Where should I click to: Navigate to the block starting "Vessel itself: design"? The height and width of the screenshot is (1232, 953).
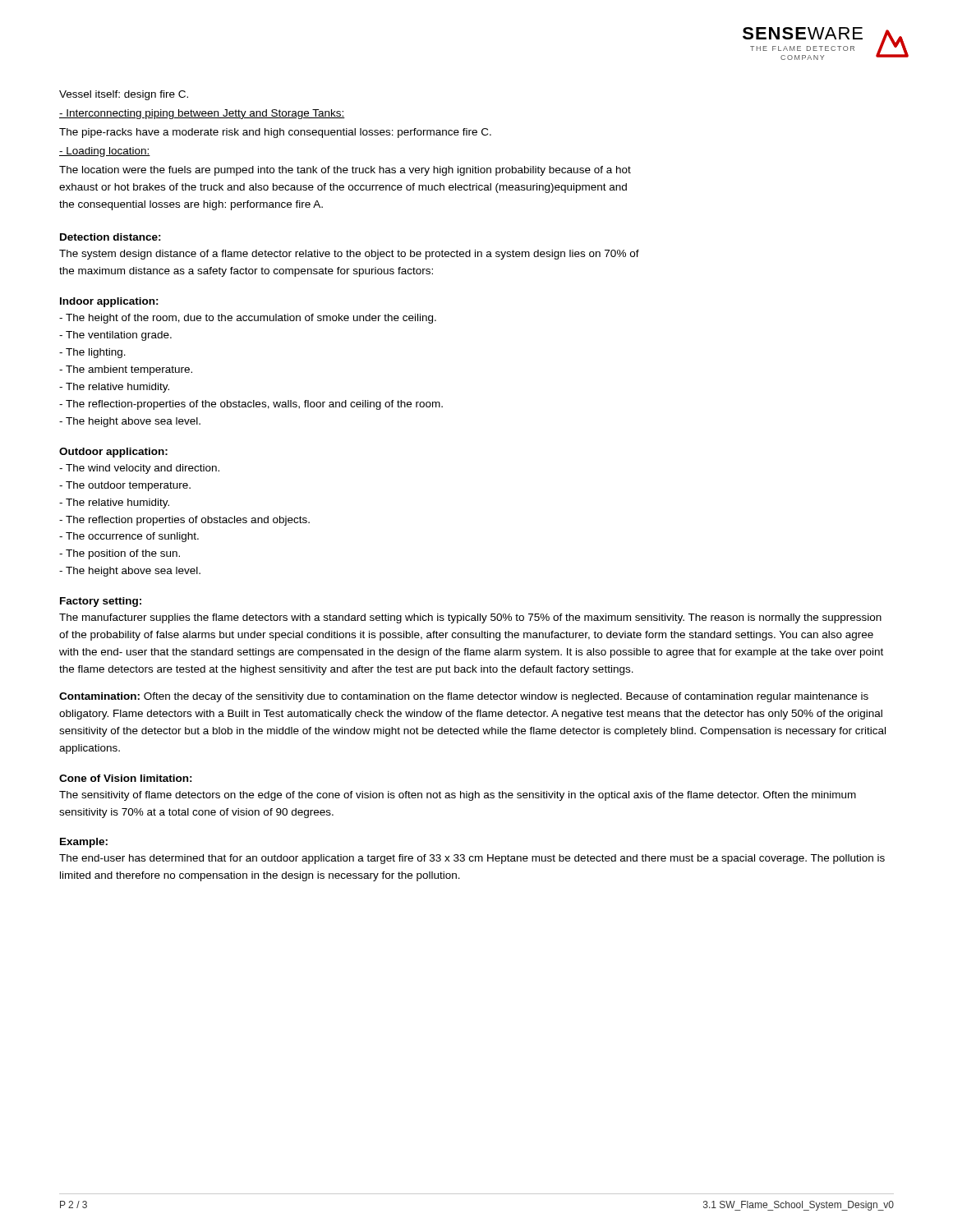[124, 95]
